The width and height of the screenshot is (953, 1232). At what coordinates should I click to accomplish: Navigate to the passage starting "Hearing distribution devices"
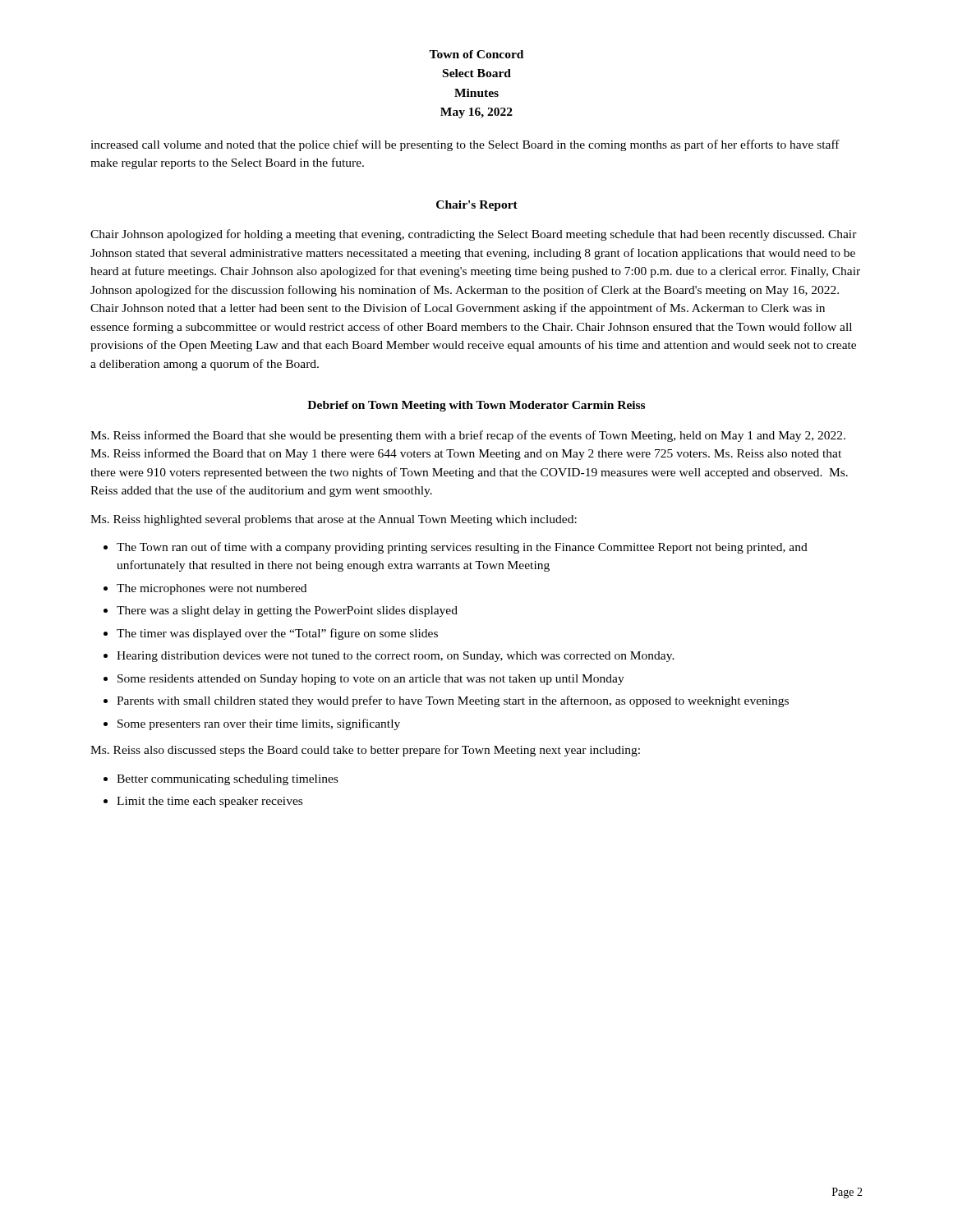click(x=396, y=655)
